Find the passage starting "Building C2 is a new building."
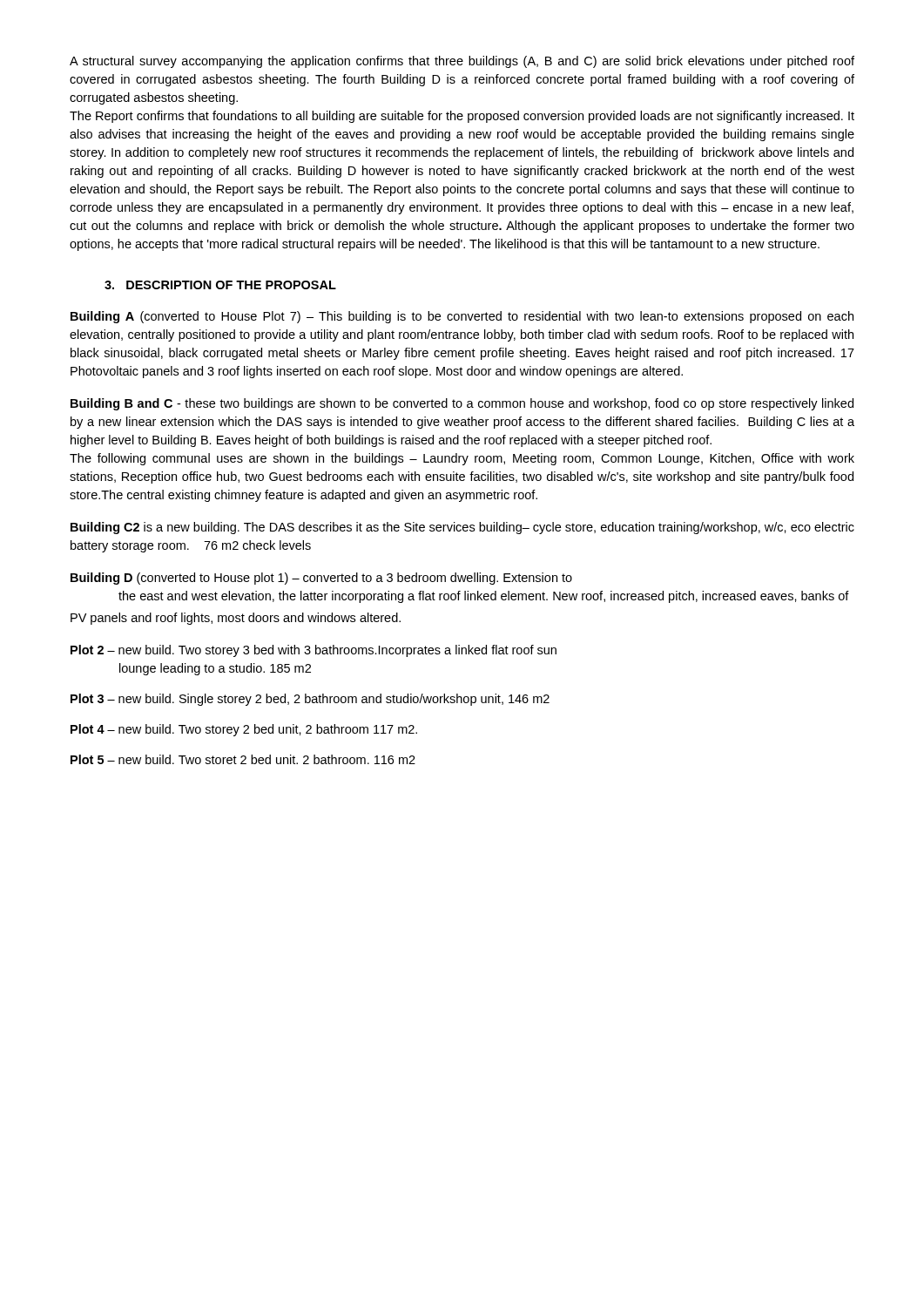924x1307 pixels. tap(462, 537)
